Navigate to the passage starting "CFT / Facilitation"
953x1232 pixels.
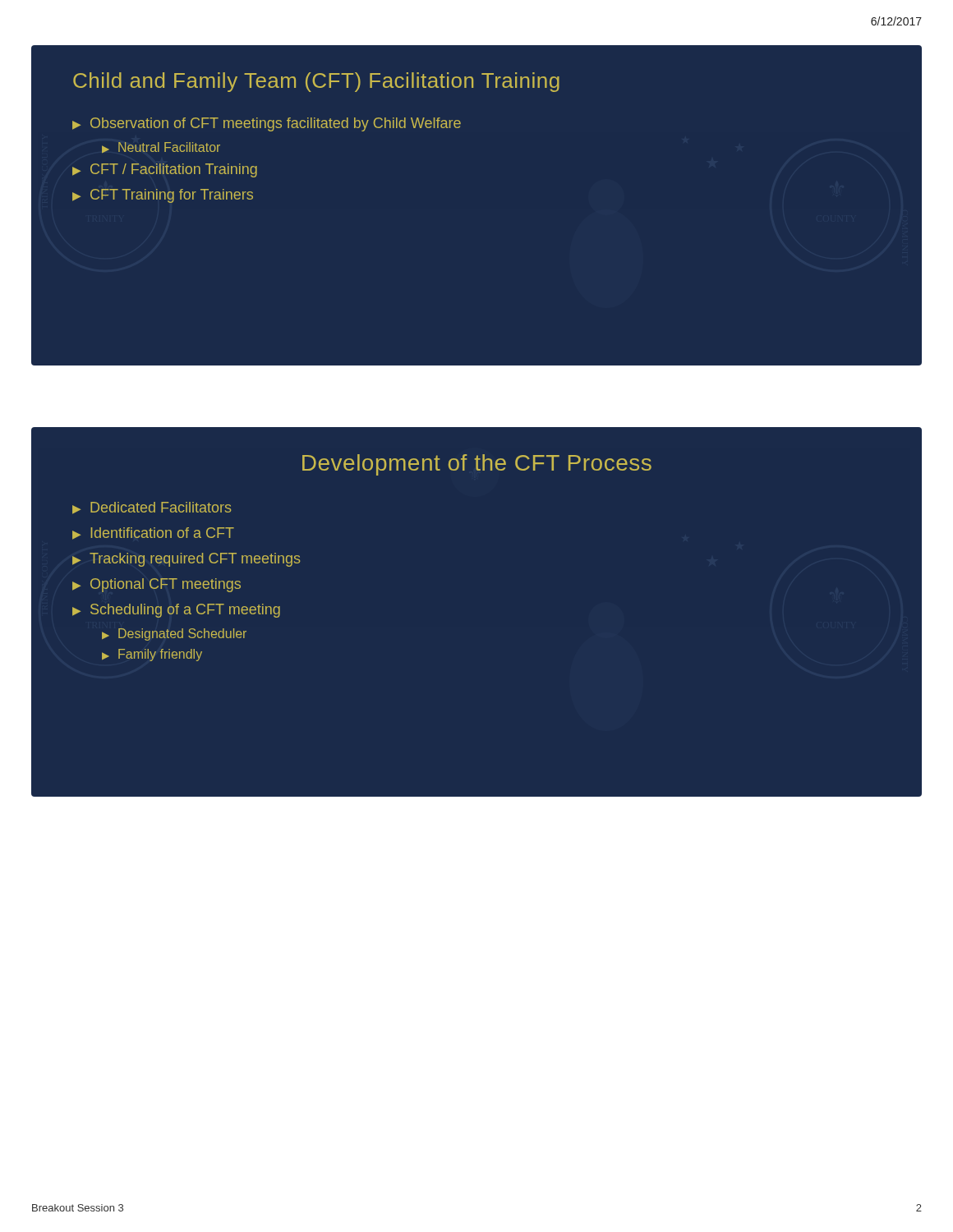pos(174,169)
